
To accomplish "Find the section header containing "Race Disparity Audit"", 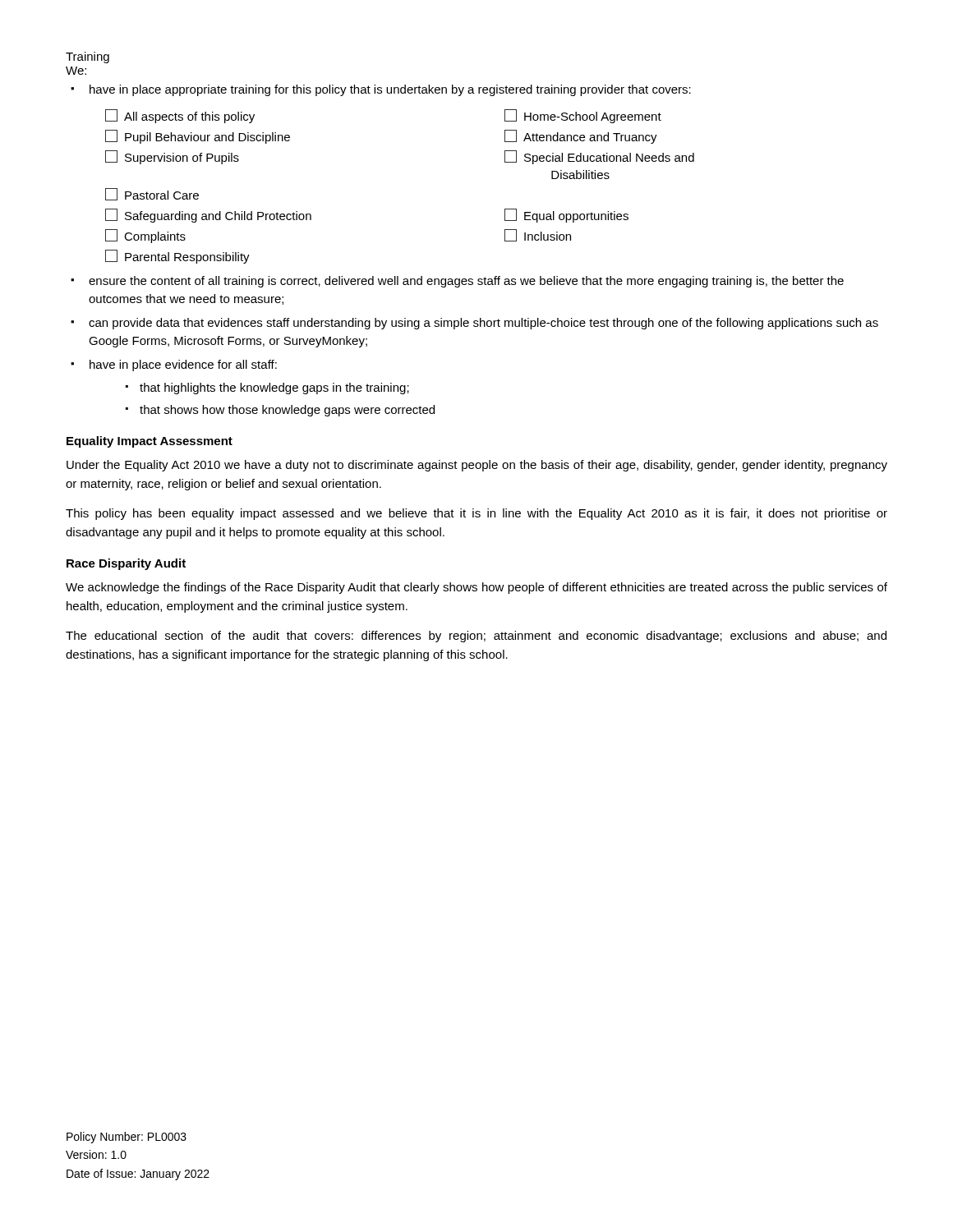I will (x=126, y=563).
